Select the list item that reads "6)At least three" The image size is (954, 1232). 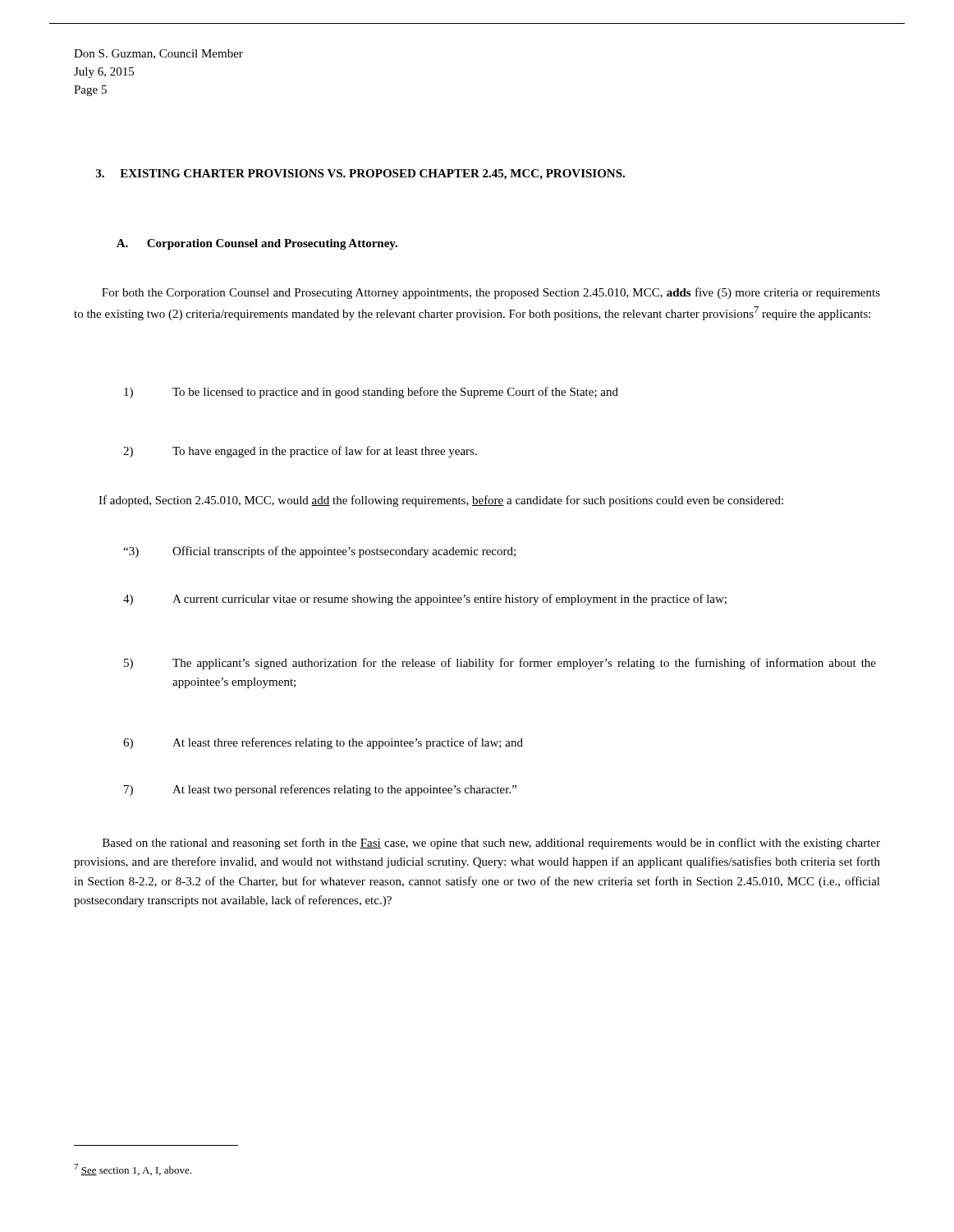click(x=500, y=743)
